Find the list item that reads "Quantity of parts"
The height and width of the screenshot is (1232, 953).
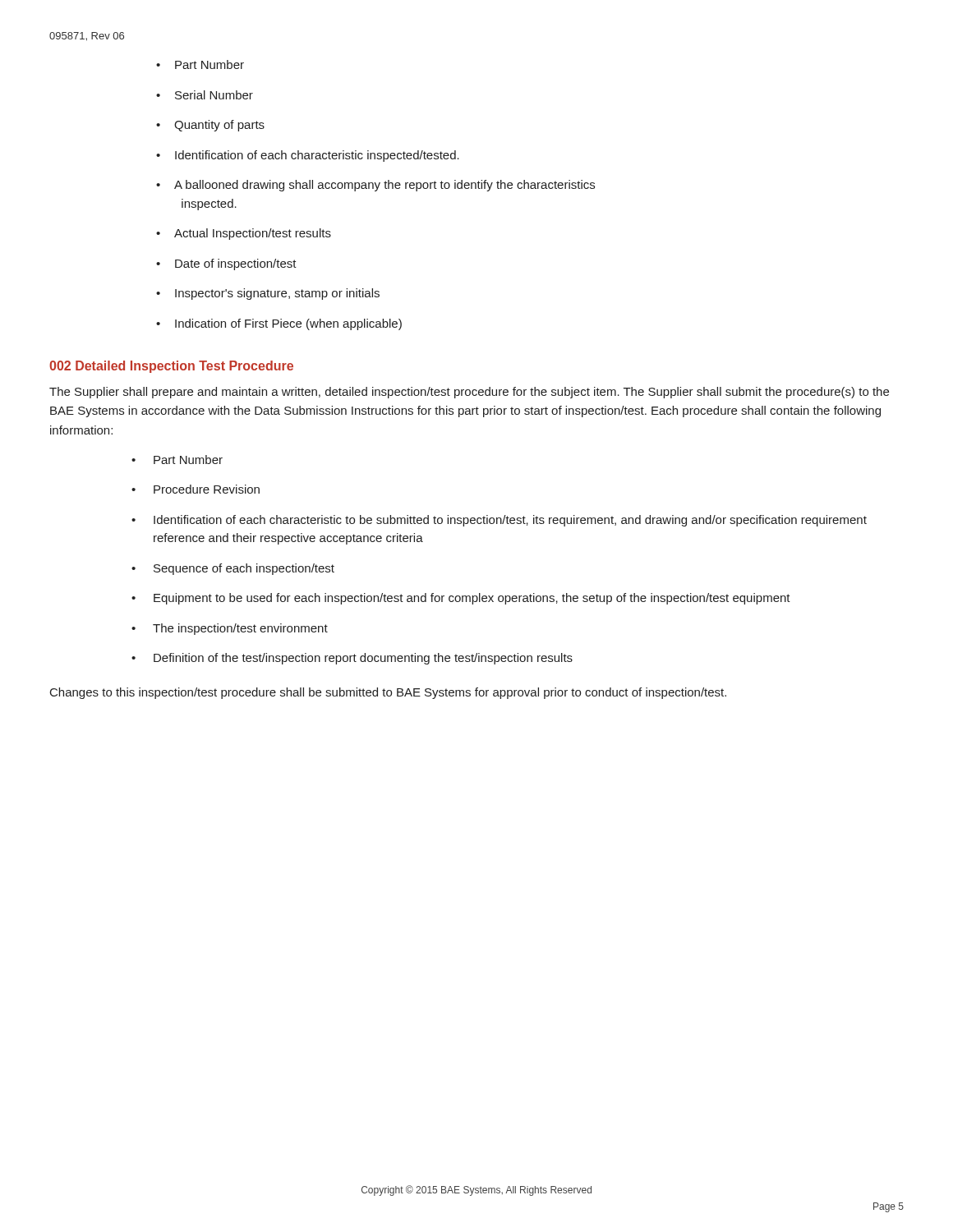(219, 124)
